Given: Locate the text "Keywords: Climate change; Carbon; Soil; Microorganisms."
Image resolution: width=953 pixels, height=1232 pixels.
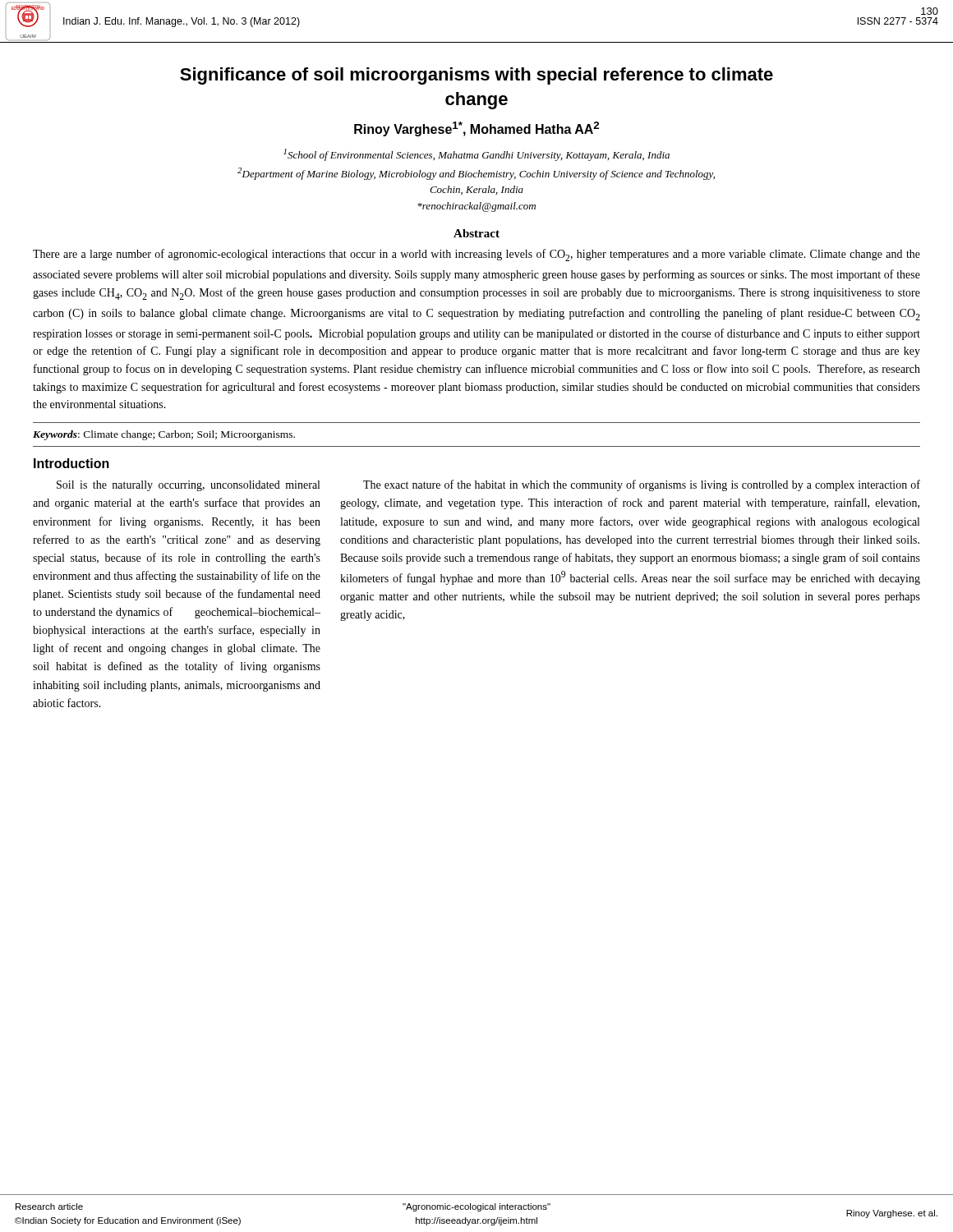Looking at the screenshot, I should pos(164,434).
